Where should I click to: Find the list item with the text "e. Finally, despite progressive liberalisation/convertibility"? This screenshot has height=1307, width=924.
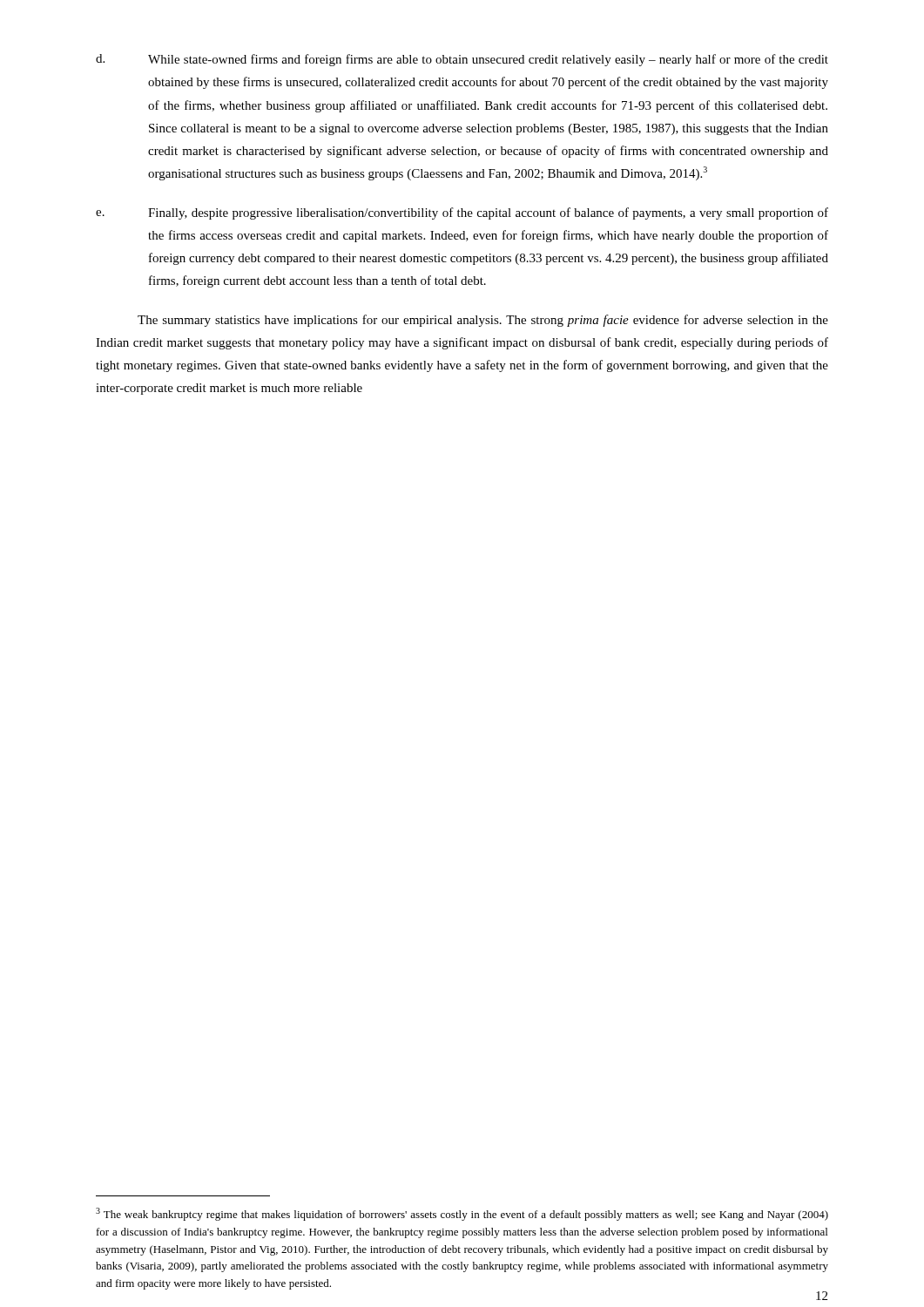coord(462,247)
